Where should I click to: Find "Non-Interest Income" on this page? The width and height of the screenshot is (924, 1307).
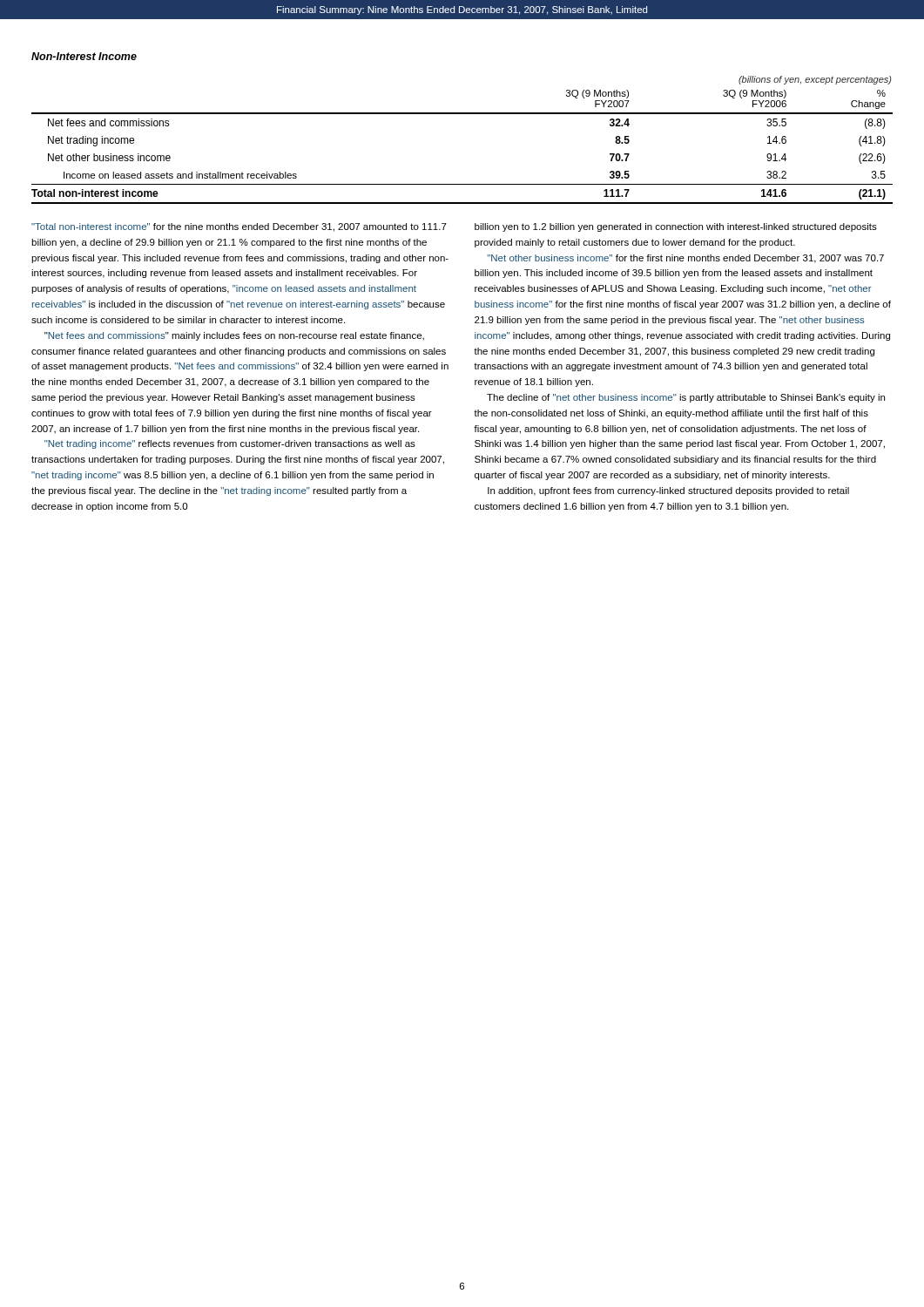pos(84,57)
